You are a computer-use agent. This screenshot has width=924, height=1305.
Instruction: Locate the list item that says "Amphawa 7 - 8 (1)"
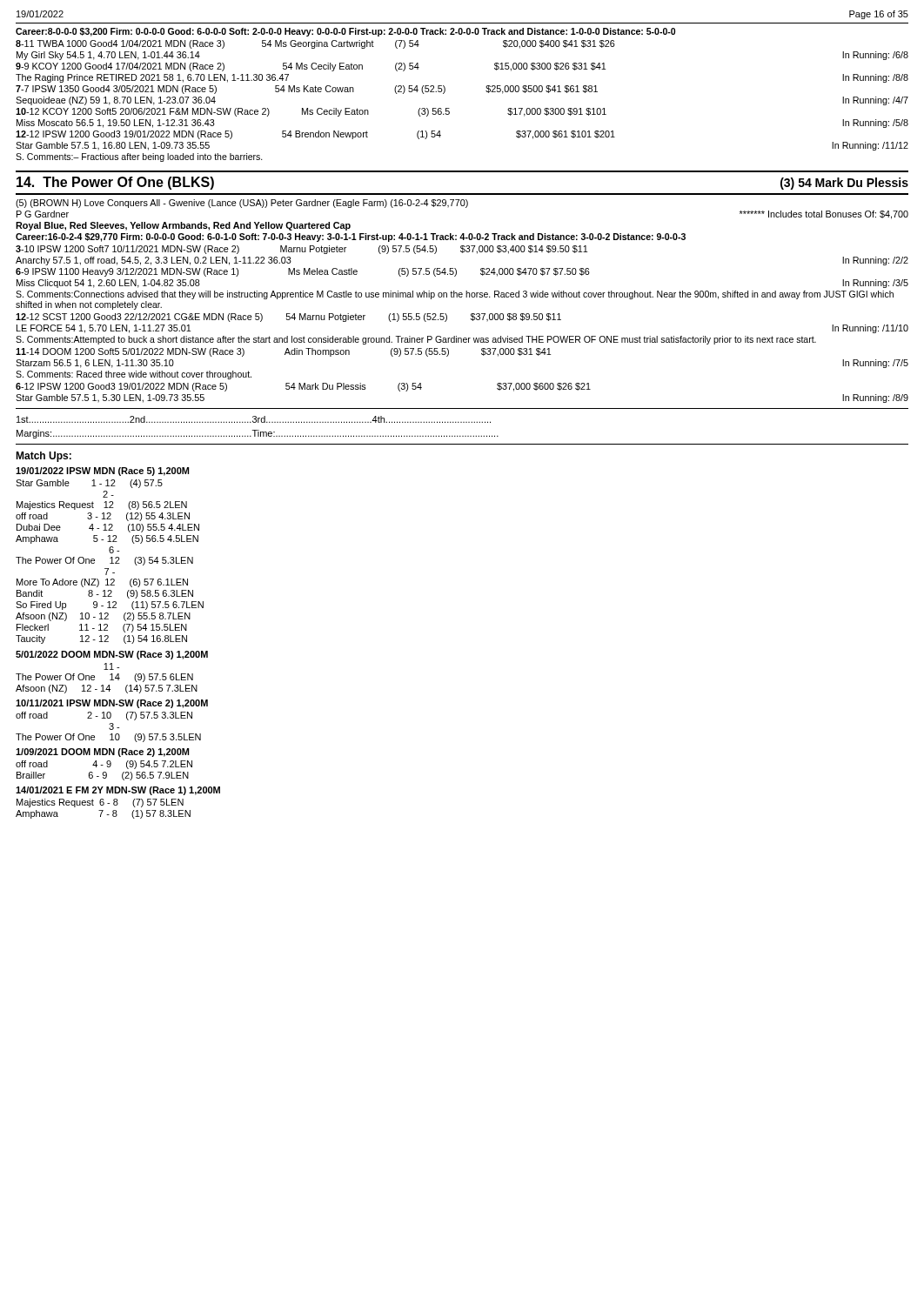point(103,813)
